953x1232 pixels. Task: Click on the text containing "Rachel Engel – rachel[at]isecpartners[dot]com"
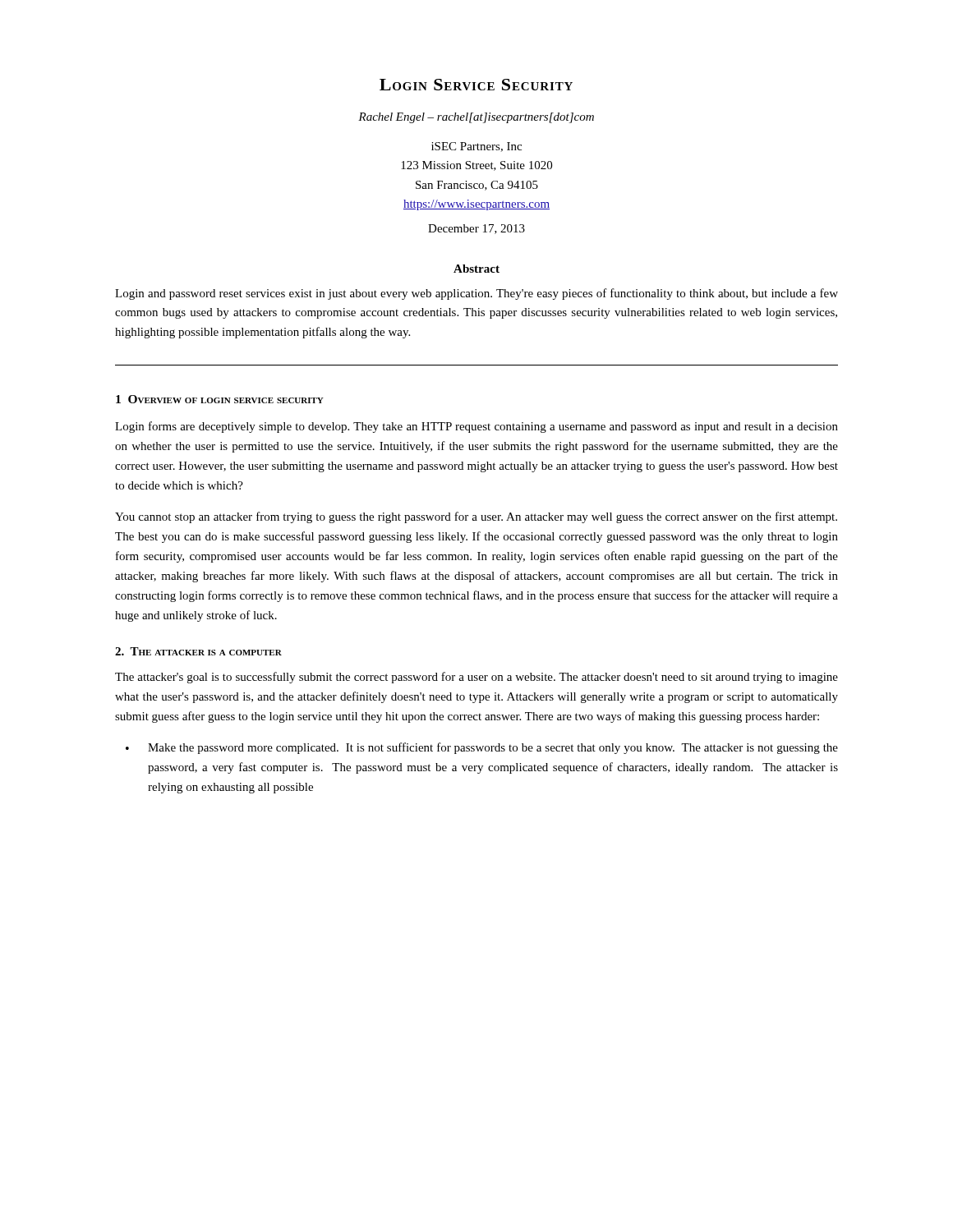click(x=476, y=117)
